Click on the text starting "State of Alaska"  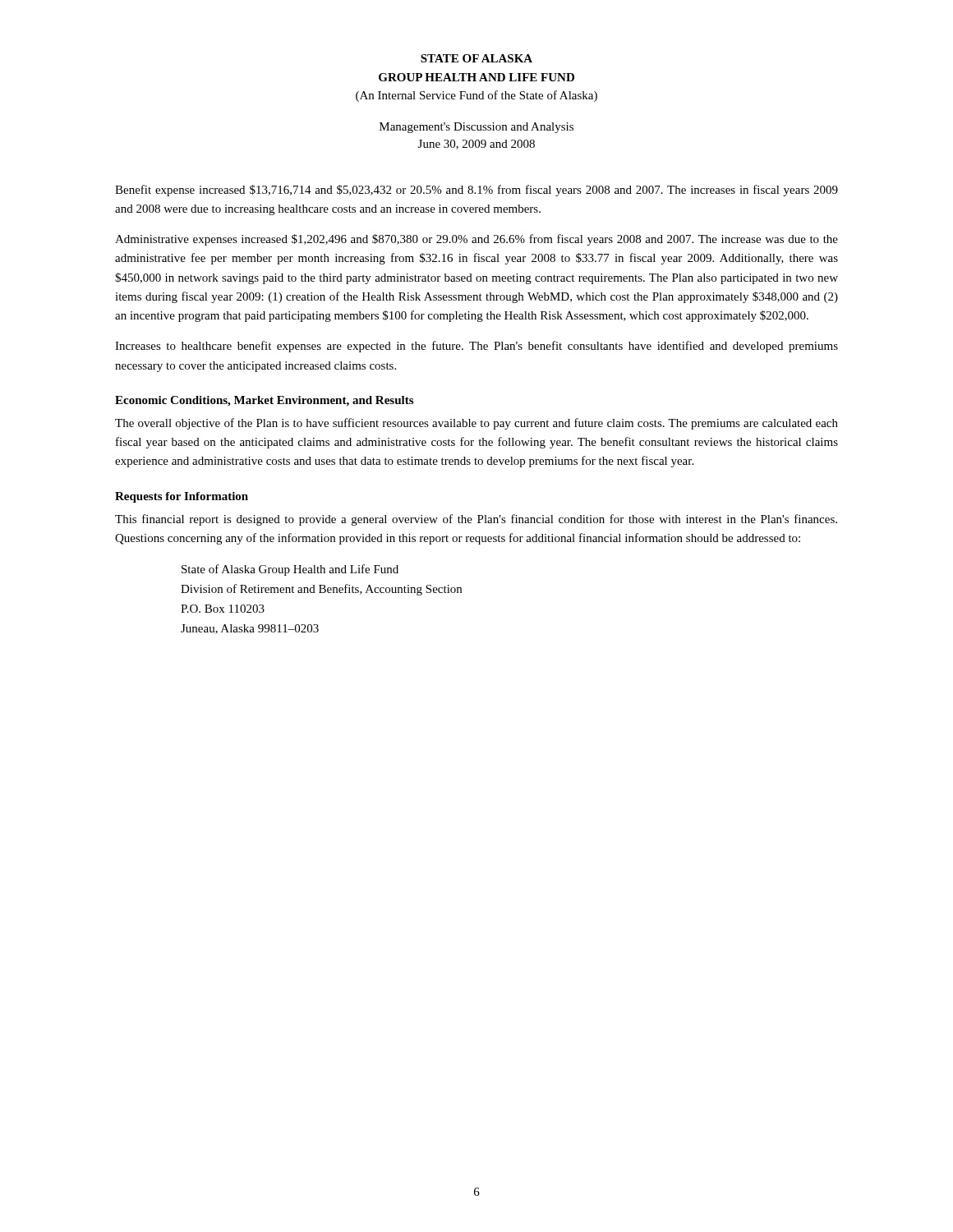[322, 599]
